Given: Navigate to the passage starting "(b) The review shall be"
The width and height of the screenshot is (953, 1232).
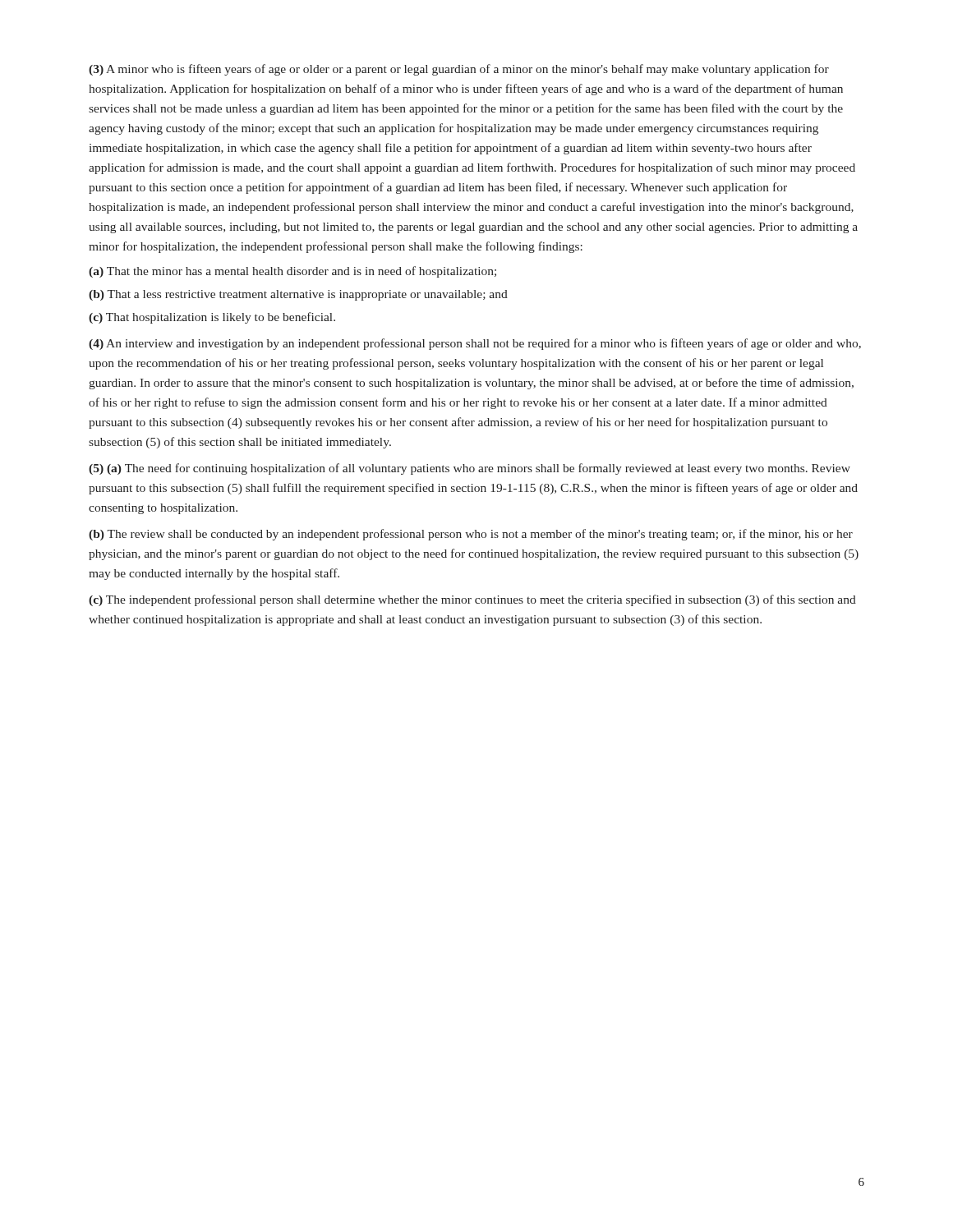Looking at the screenshot, I should (476, 554).
